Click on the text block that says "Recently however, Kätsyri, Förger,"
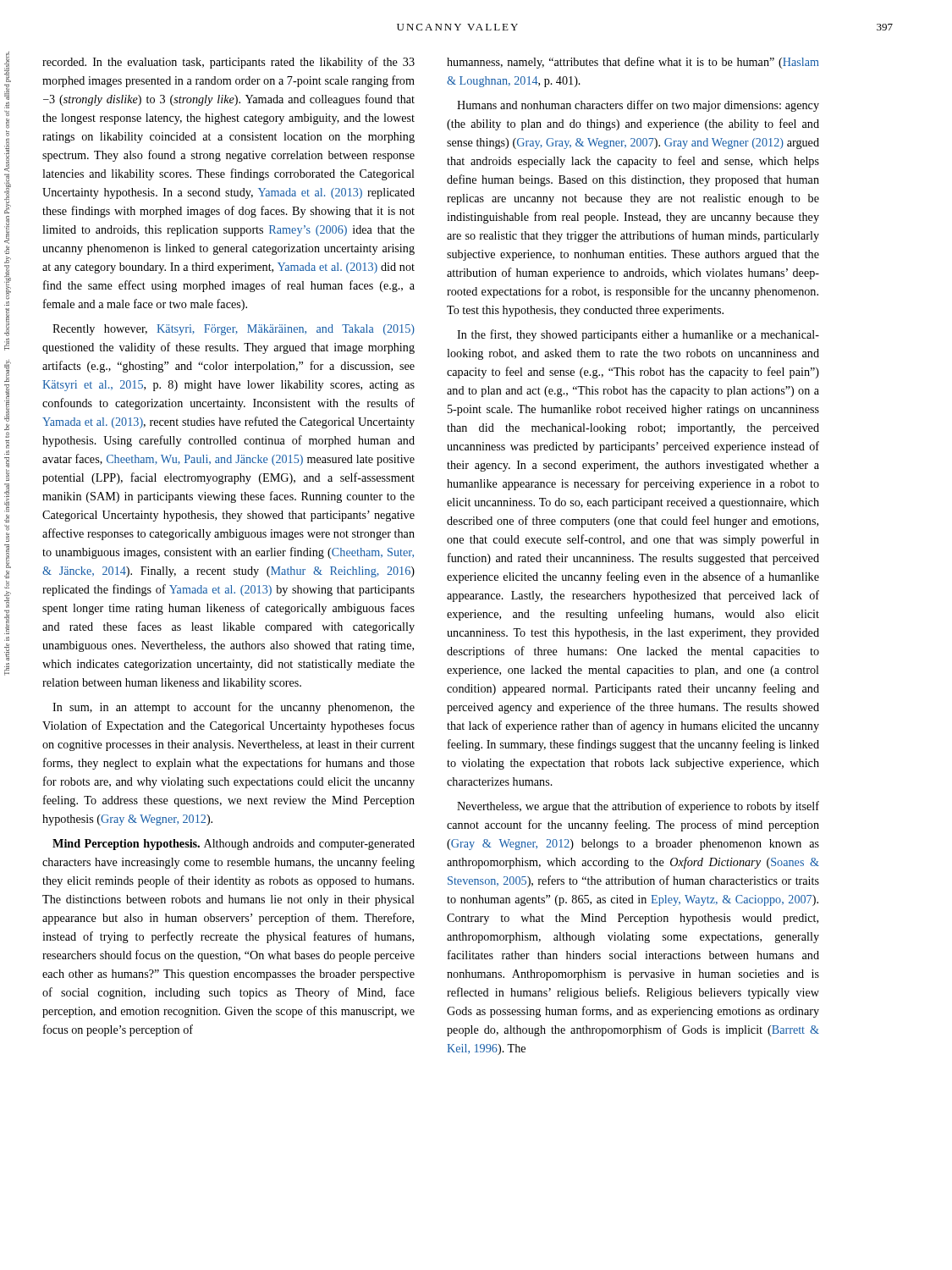The height and width of the screenshot is (1270, 952). [228, 505]
